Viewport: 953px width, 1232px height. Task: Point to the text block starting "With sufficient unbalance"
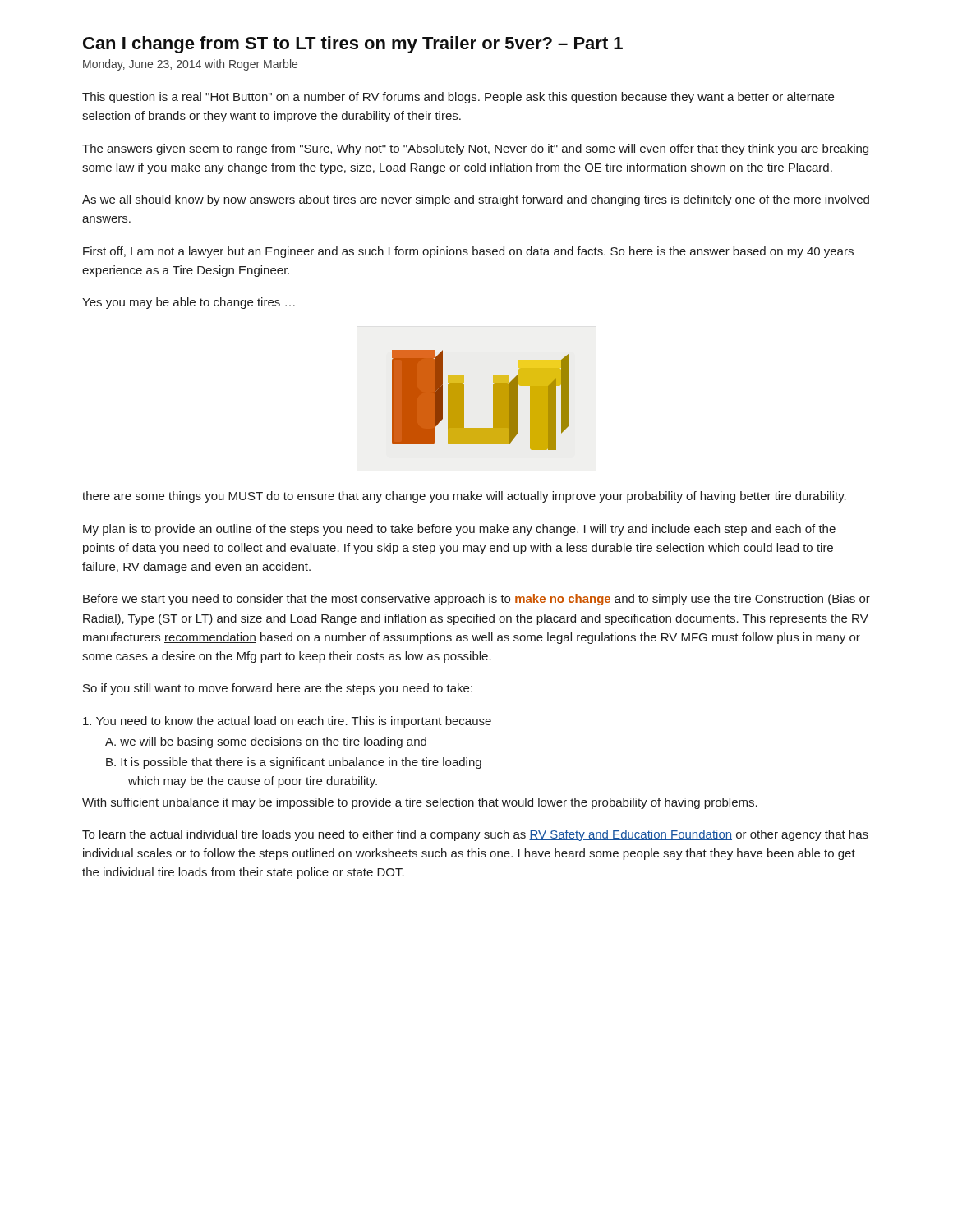click(x=420, y=802)
